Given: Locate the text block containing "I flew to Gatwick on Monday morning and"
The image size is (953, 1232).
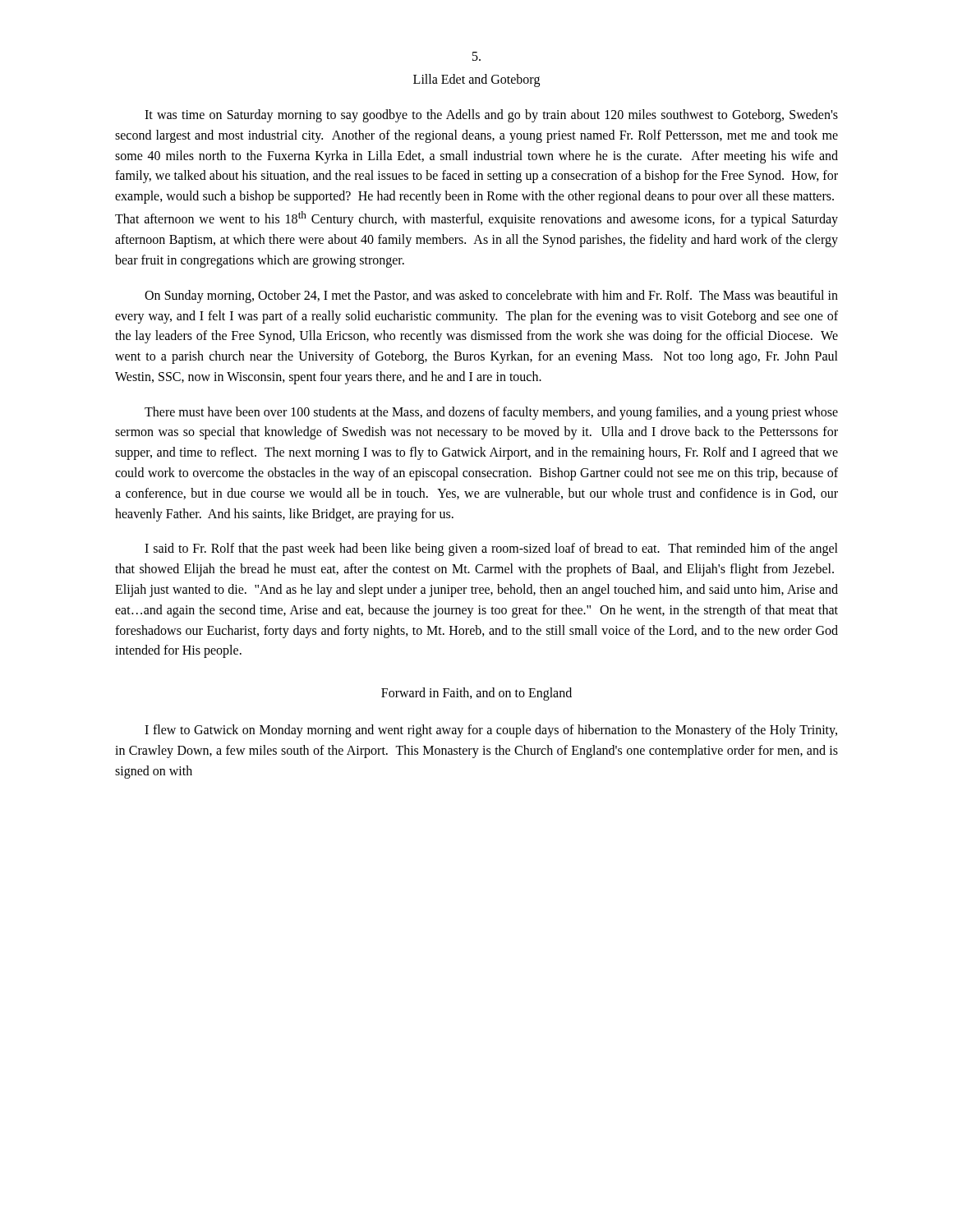Looking at the screenshot, I should (476, 750).
